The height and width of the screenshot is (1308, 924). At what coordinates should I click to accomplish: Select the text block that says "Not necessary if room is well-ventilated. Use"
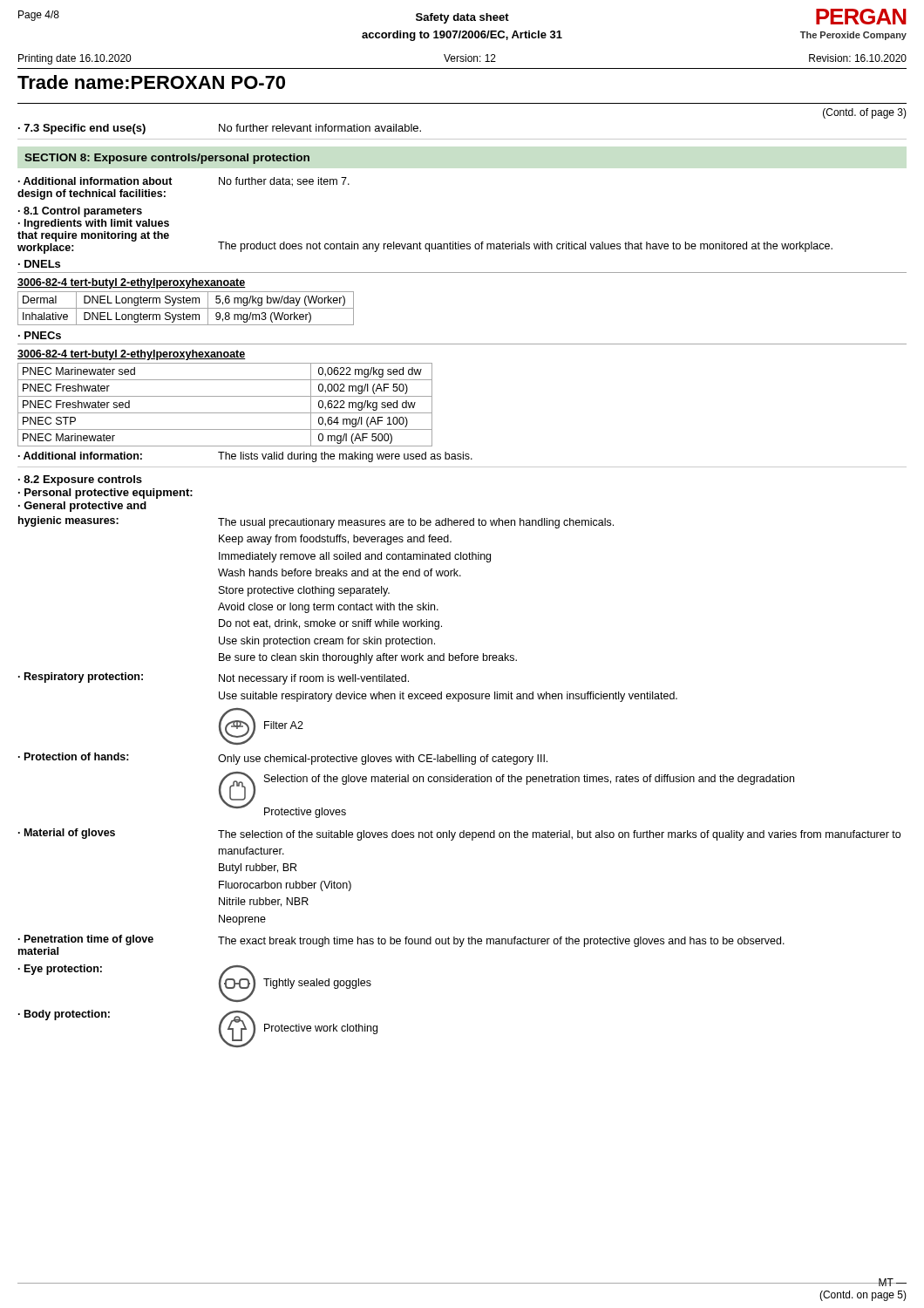pyautogui.click(x=562, y=709)
